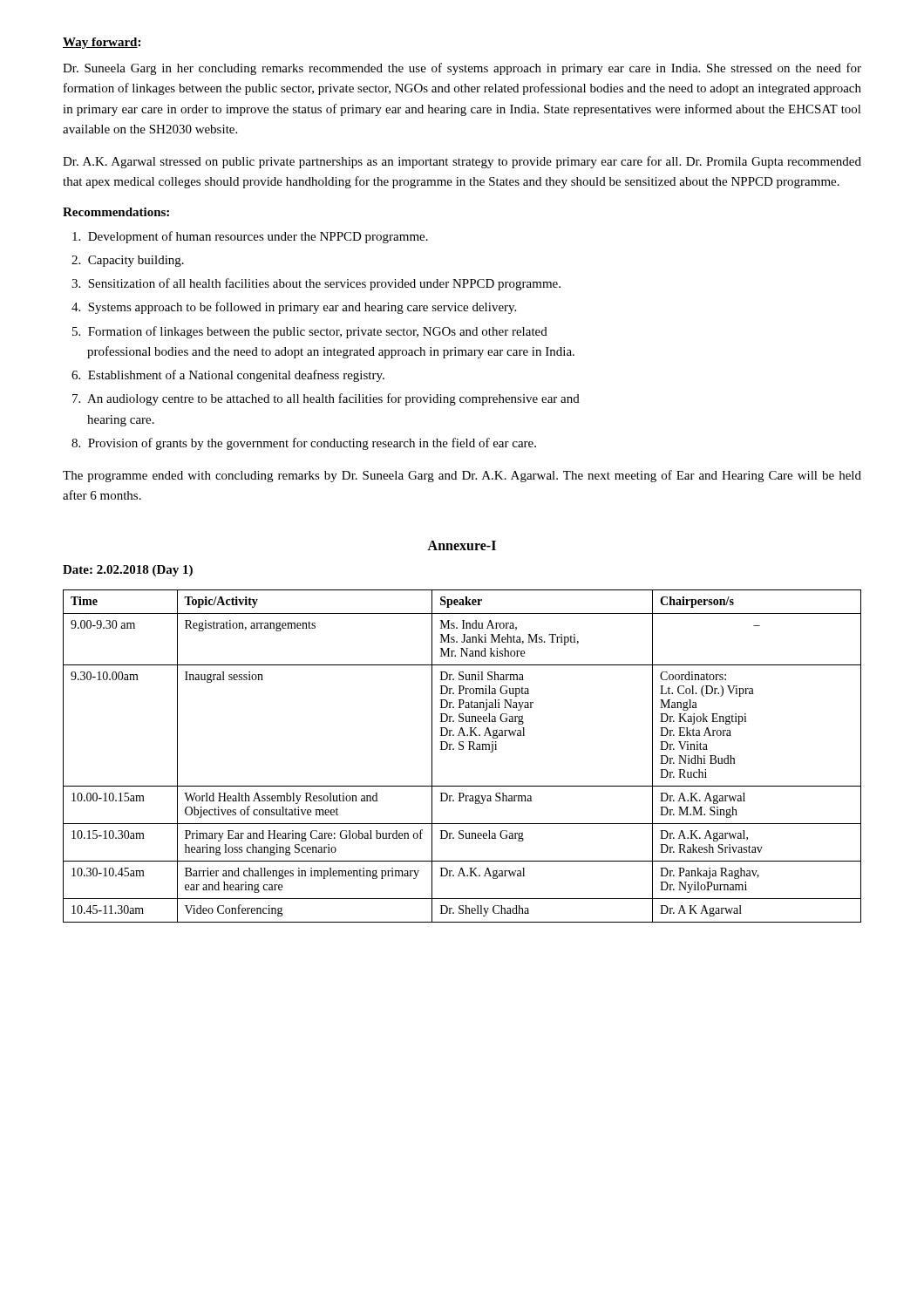Locate the element starting "4. Systems approach to be followed in primary"

click(294, 307)
